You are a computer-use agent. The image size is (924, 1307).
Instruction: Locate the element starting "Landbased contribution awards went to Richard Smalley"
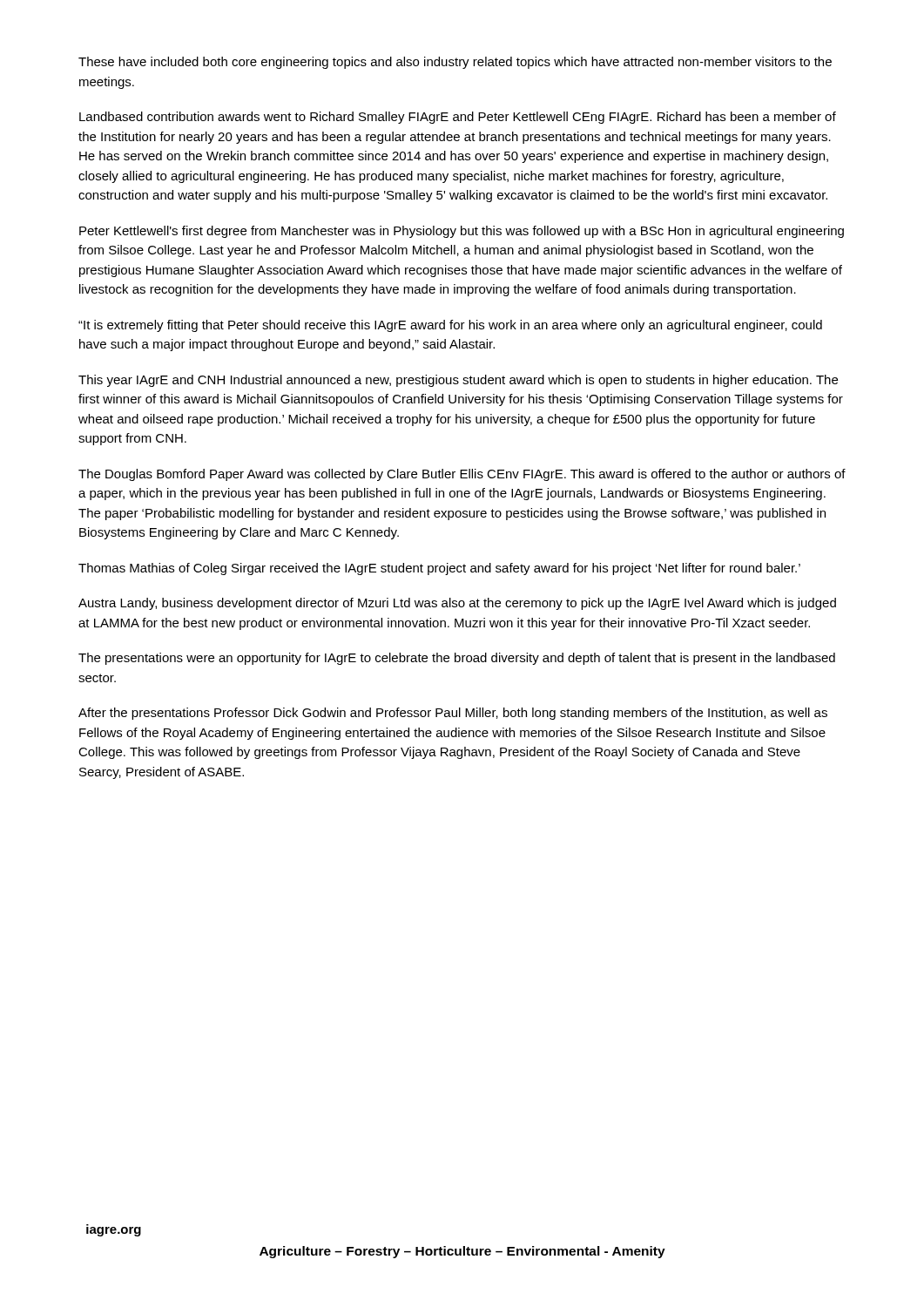point(457,156)
